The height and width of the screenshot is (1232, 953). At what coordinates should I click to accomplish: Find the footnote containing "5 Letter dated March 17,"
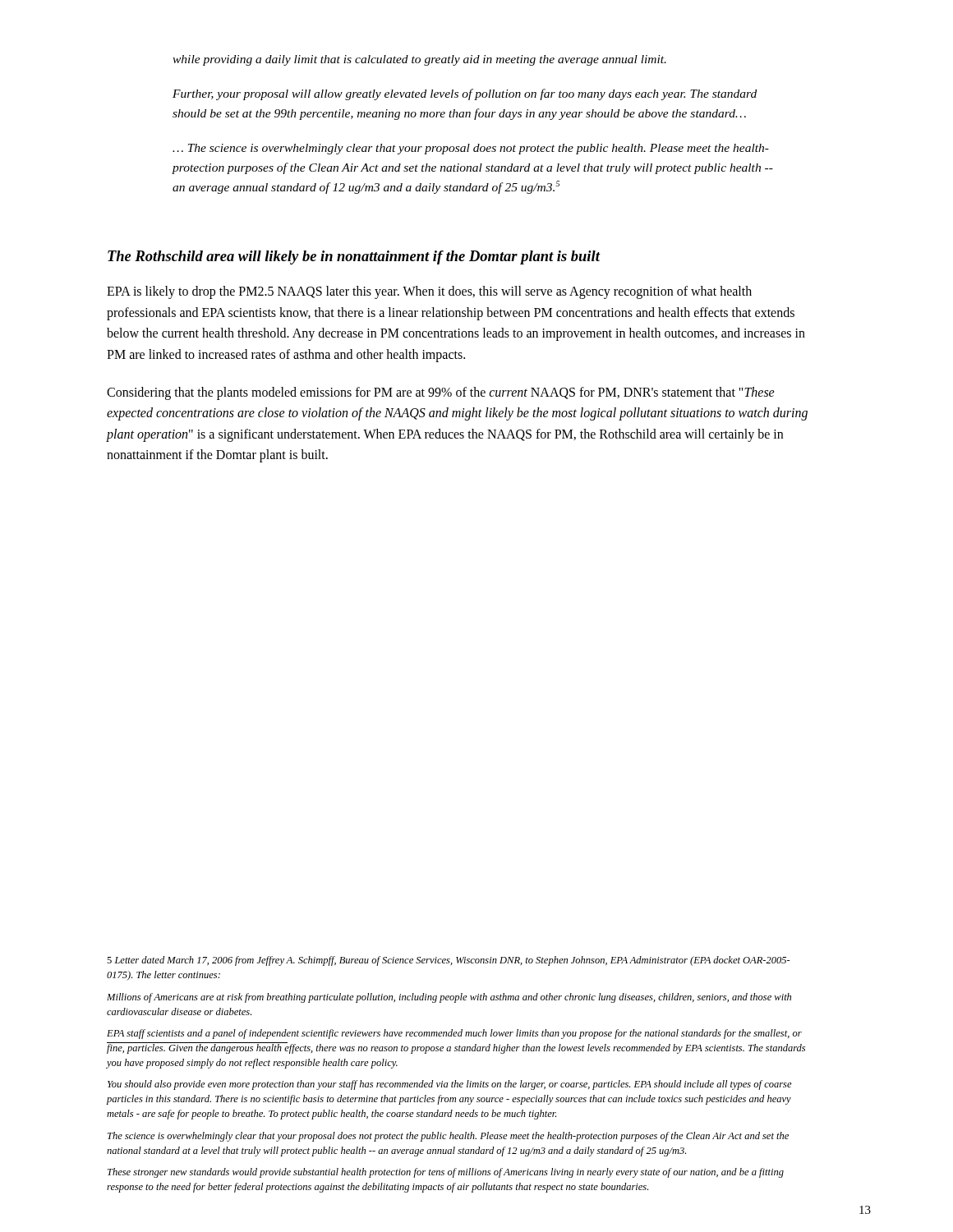[448, 968]
